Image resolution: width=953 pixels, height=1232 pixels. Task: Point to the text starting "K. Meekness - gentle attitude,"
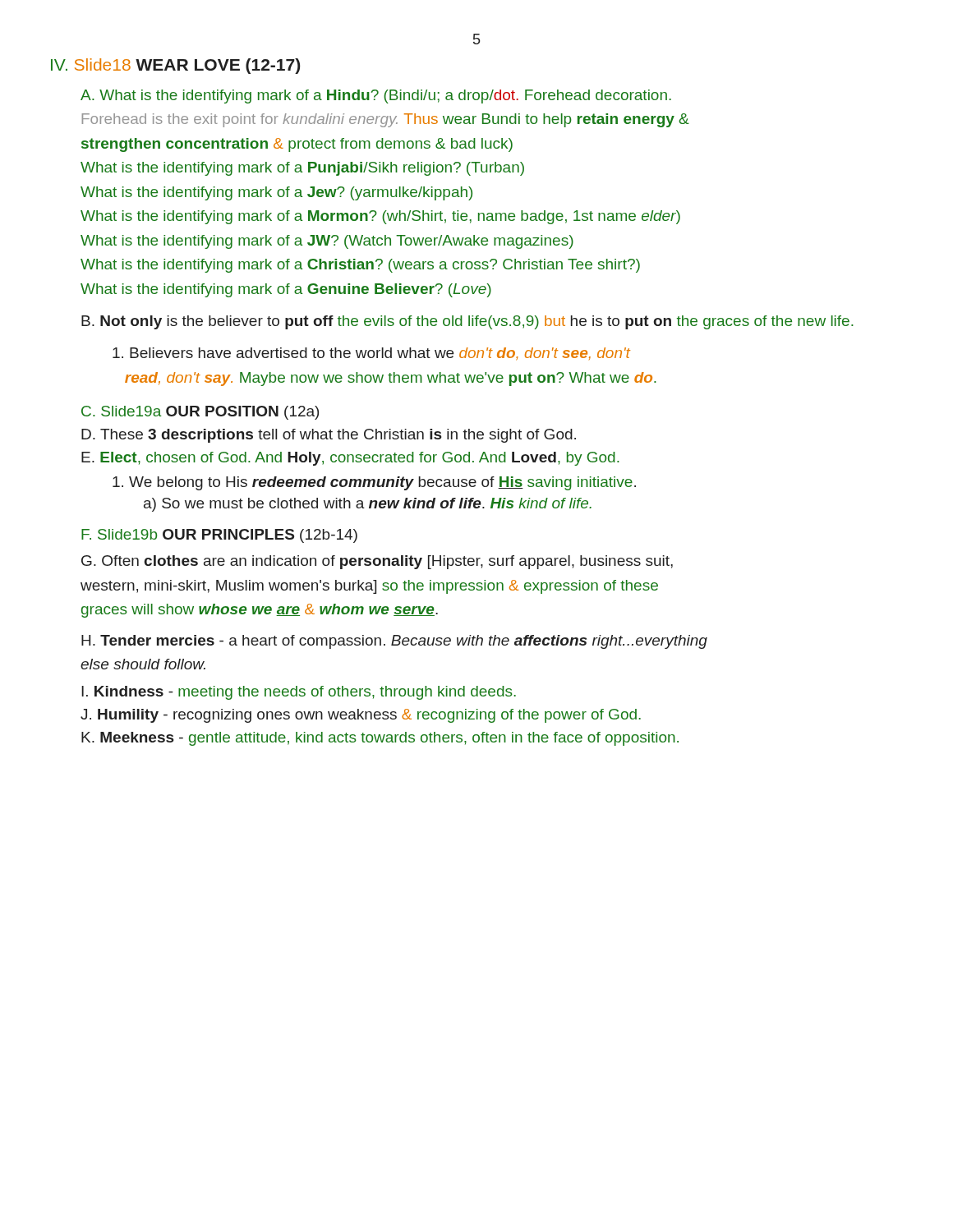point(380,737)
